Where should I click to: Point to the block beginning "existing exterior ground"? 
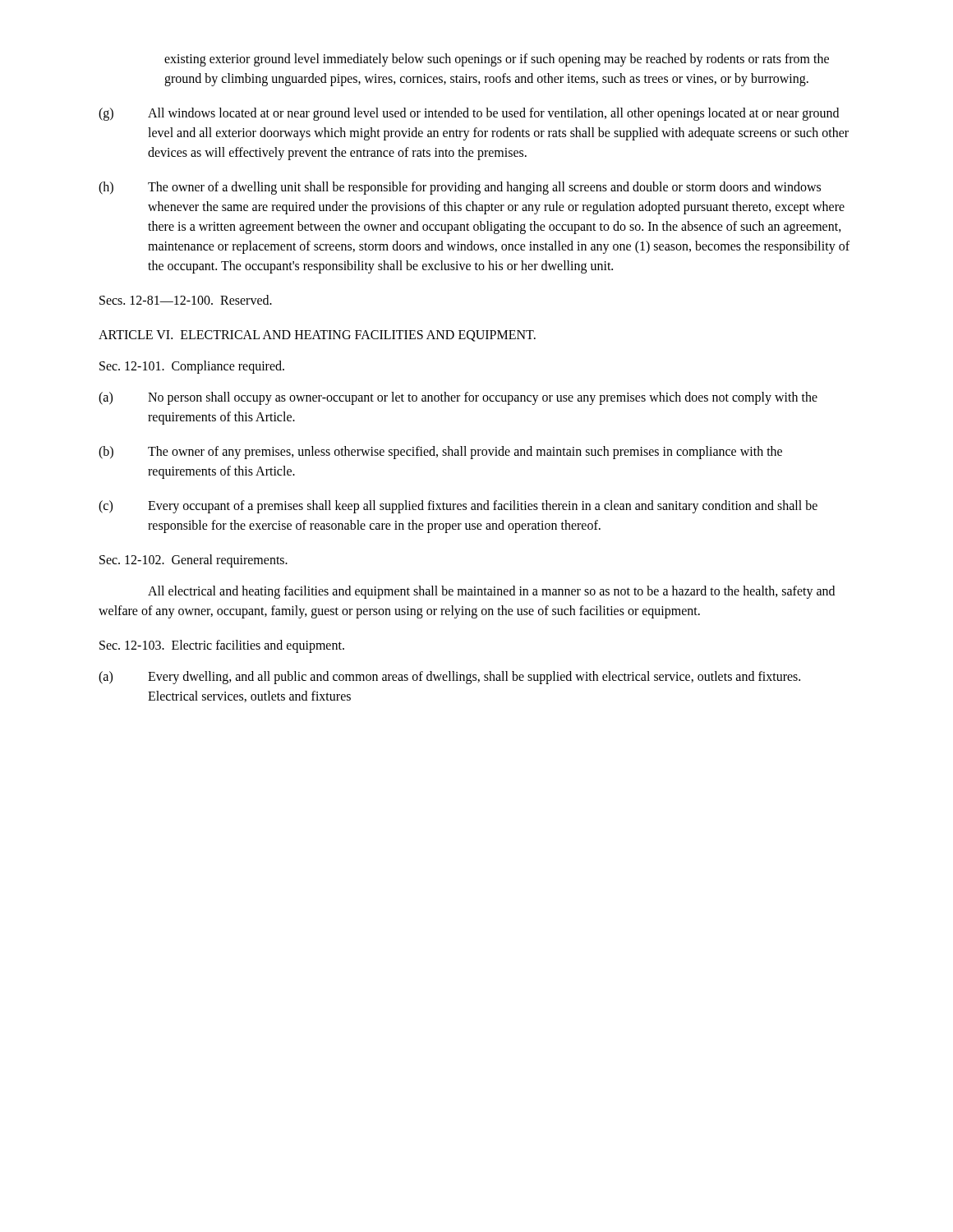click(497, 69)
